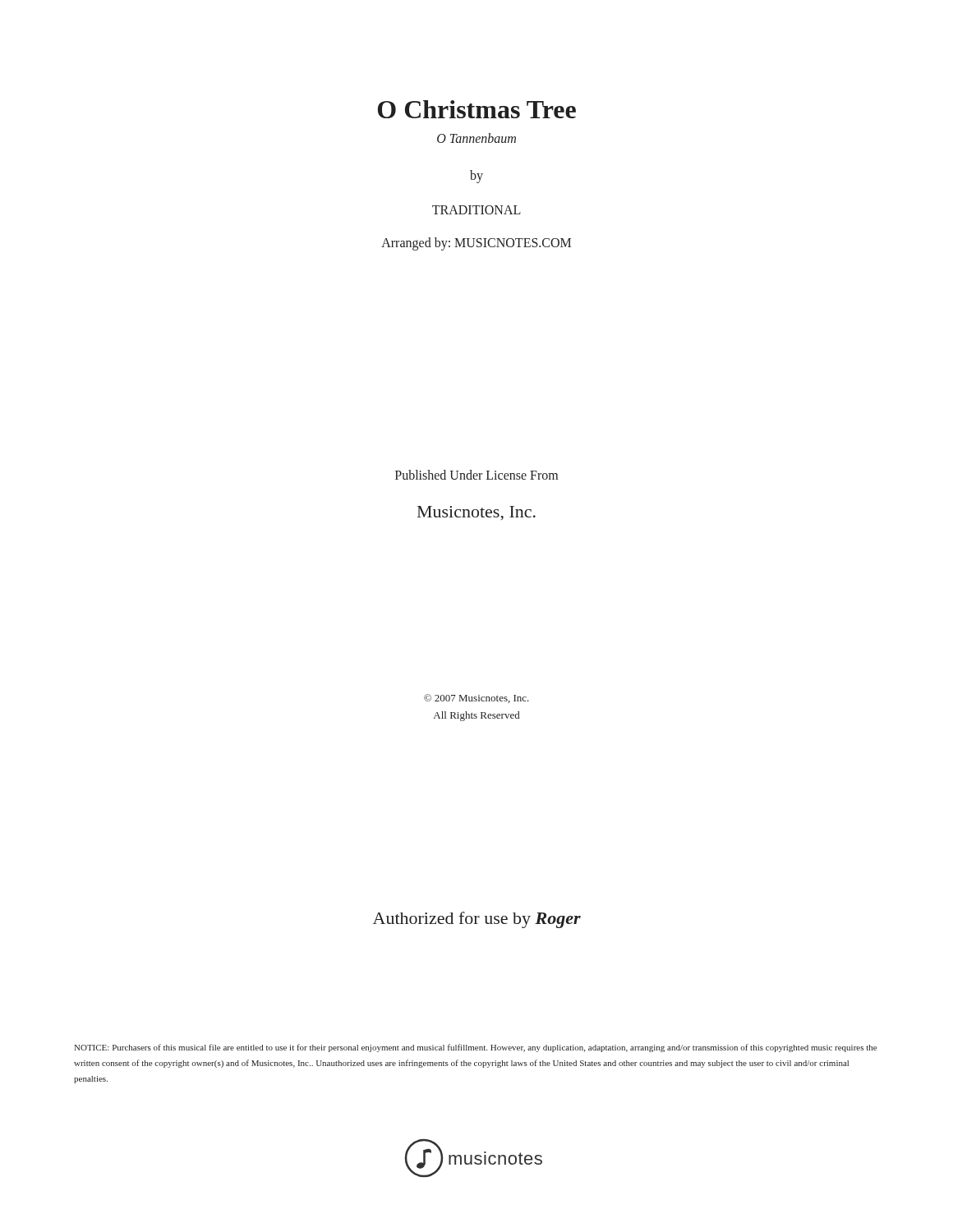Click on the text block that reads "© 2007 Musicnotes,"

[476, 706]
